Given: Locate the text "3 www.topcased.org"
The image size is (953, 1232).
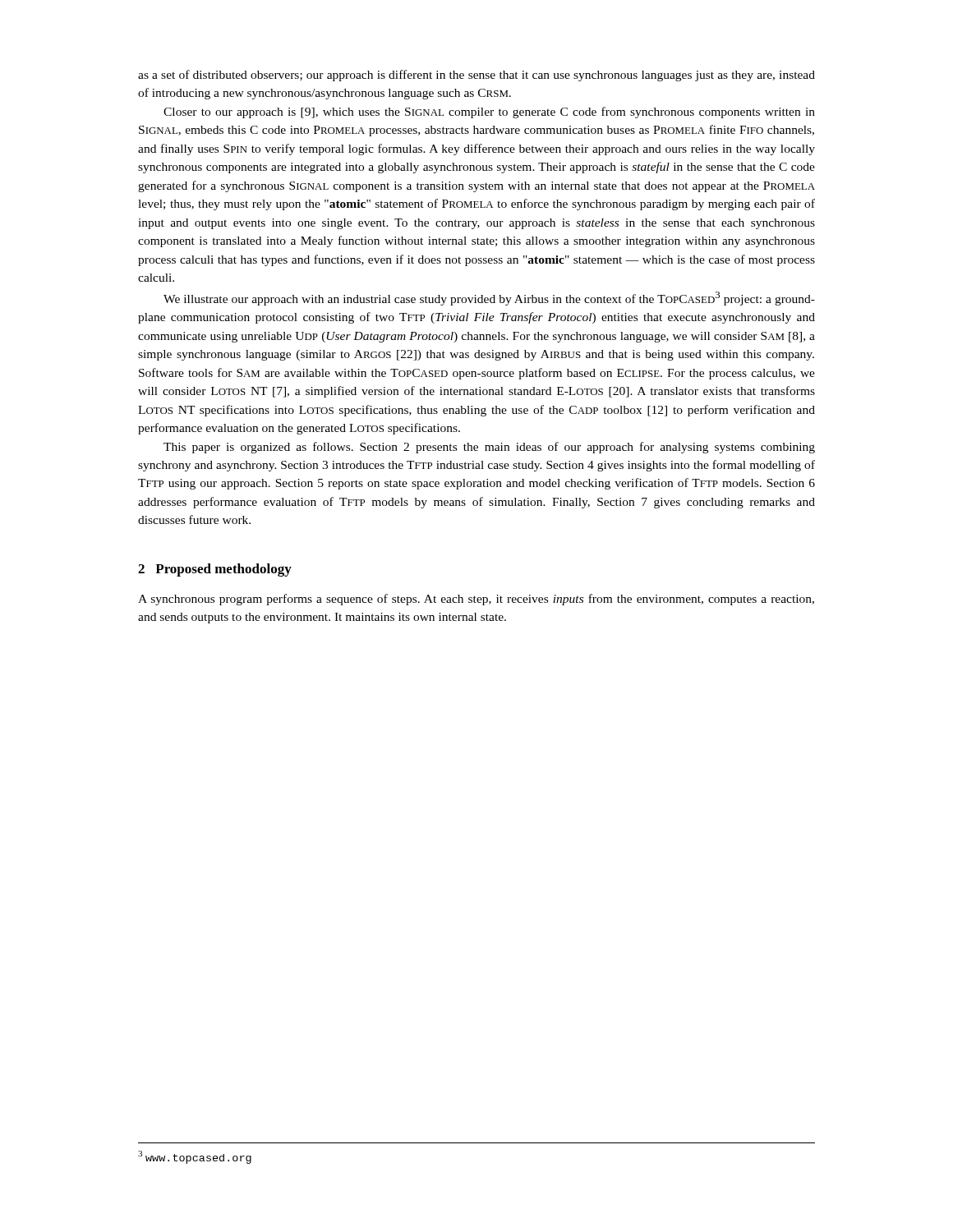Looking at the screenshot, I should tap(195, 1157).
